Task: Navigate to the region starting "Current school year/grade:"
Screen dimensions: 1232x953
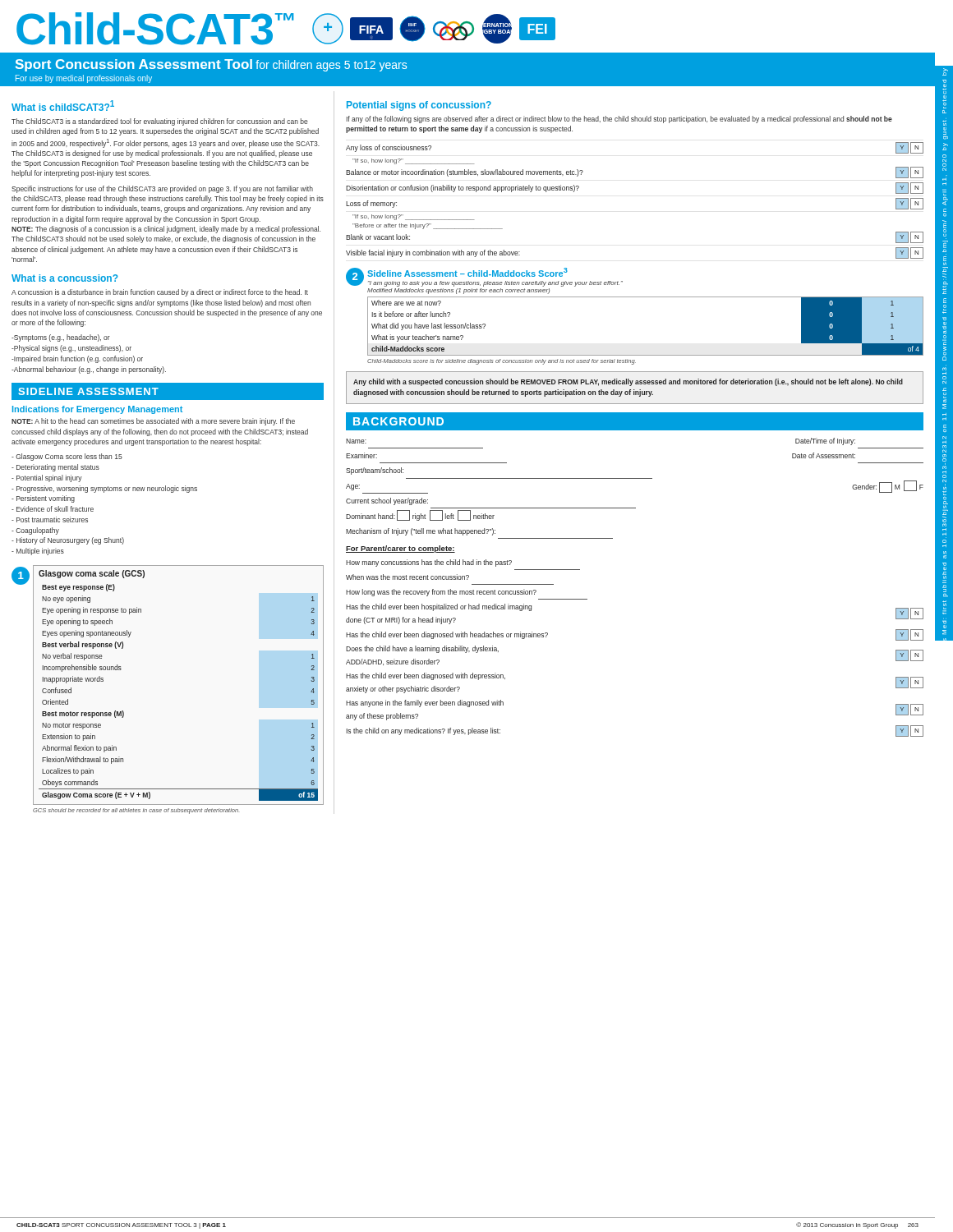Action: 491,502
